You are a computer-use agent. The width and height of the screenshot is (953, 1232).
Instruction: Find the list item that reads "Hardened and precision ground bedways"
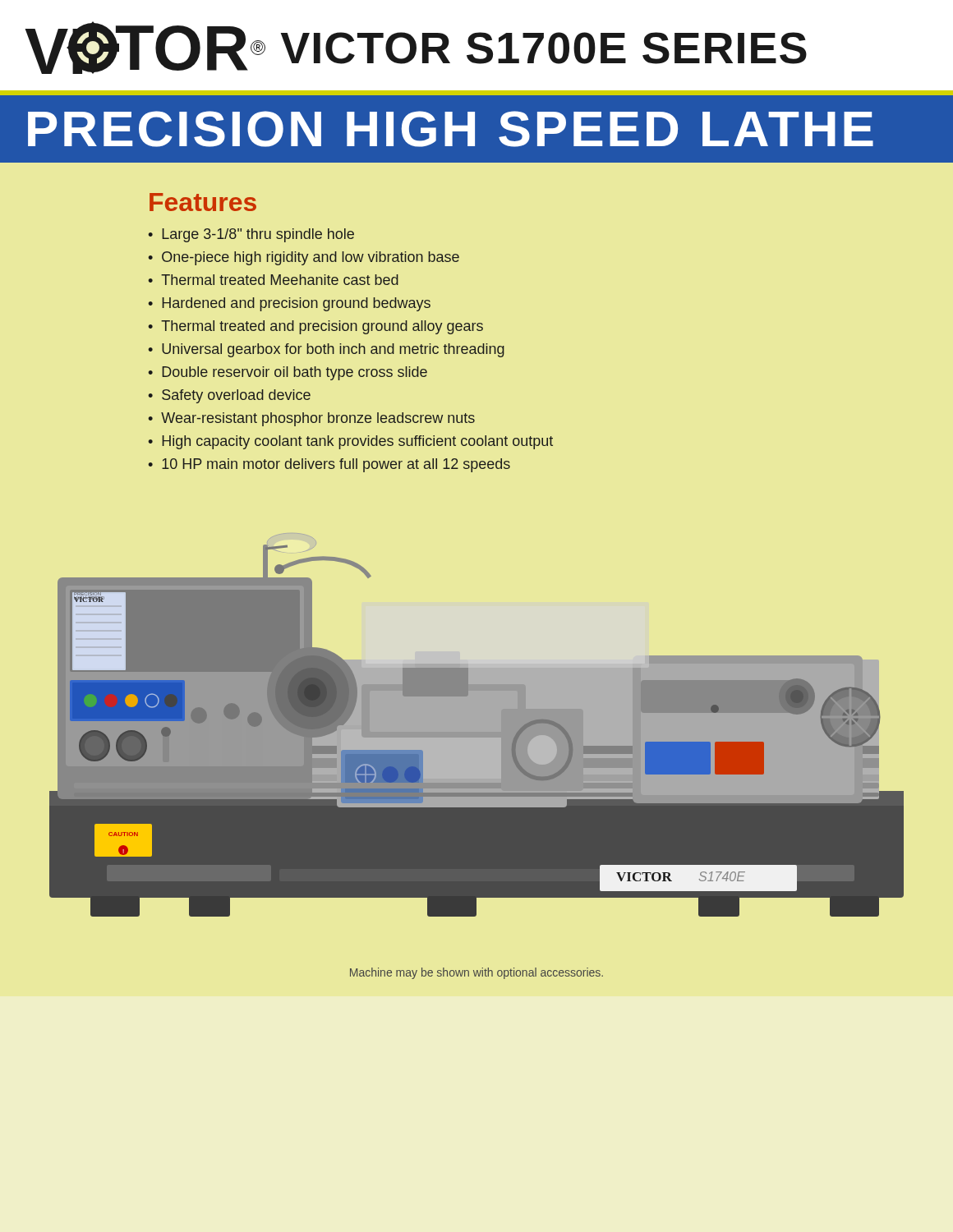296,303
